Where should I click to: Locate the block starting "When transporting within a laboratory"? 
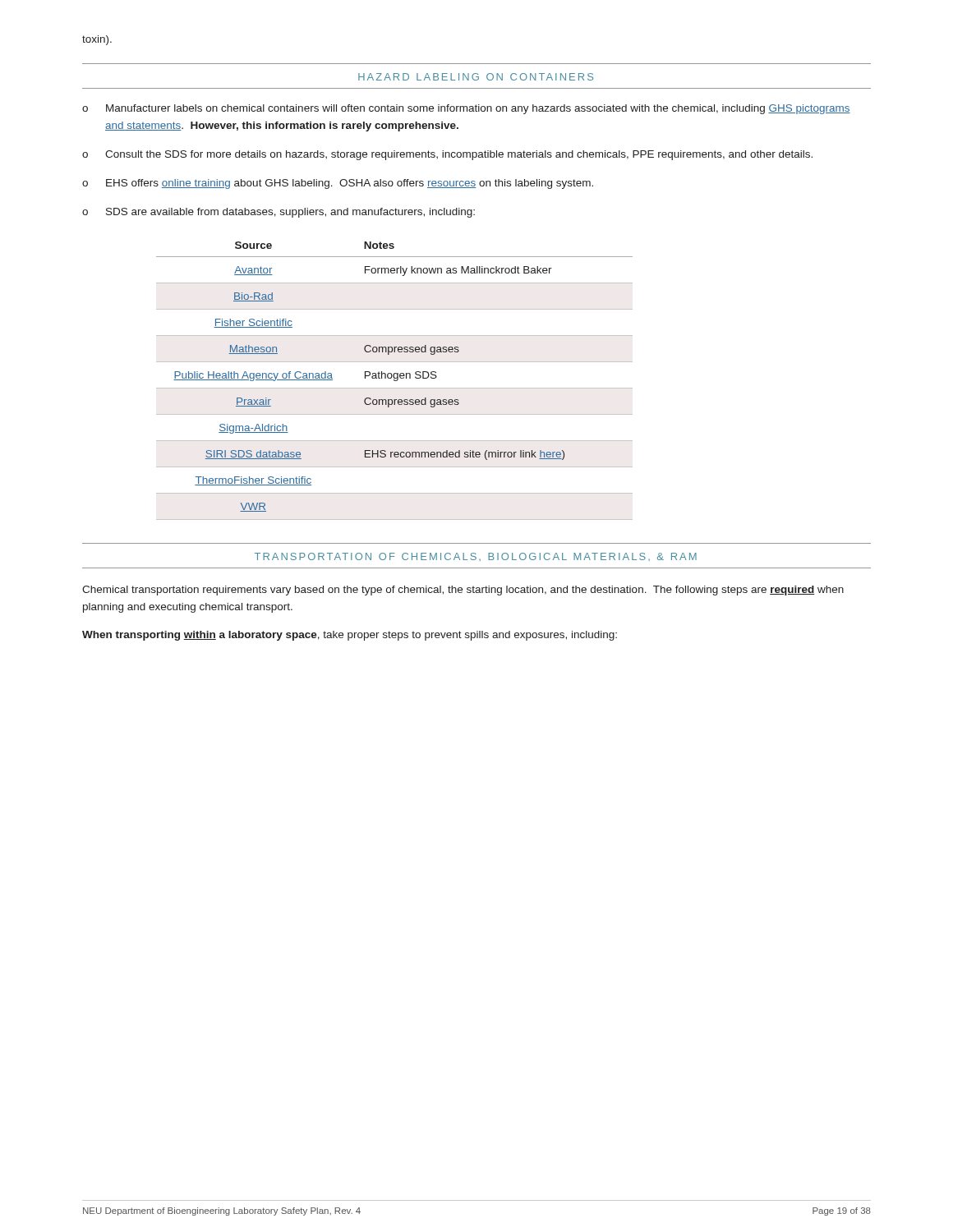pyautogui.click(x=350, y=635)
